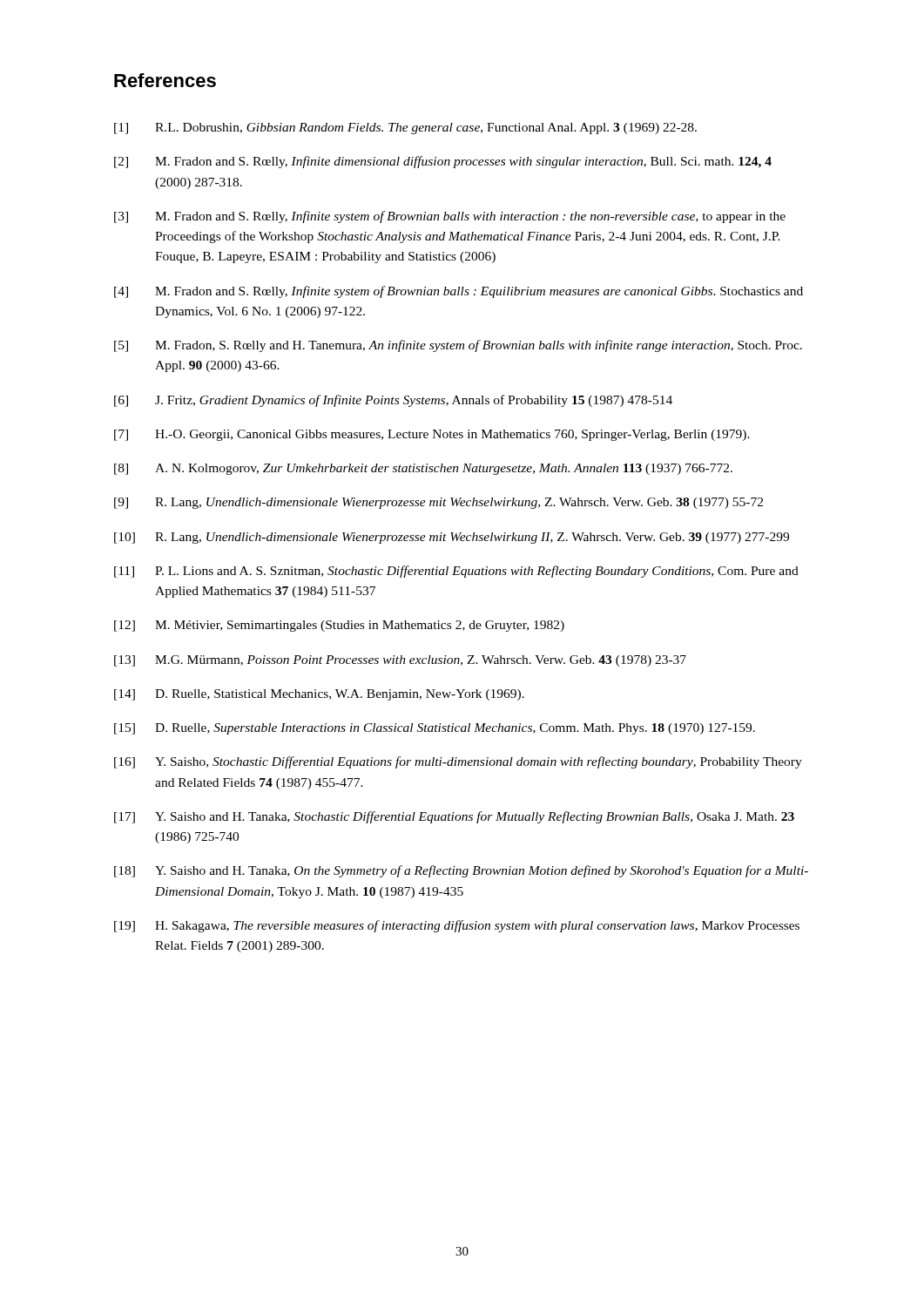Locate the list item with the text "[2] M. Fradon and"
Image resolution: width=924 pixels, height=1307 pixels.
[x=462, y=171]
